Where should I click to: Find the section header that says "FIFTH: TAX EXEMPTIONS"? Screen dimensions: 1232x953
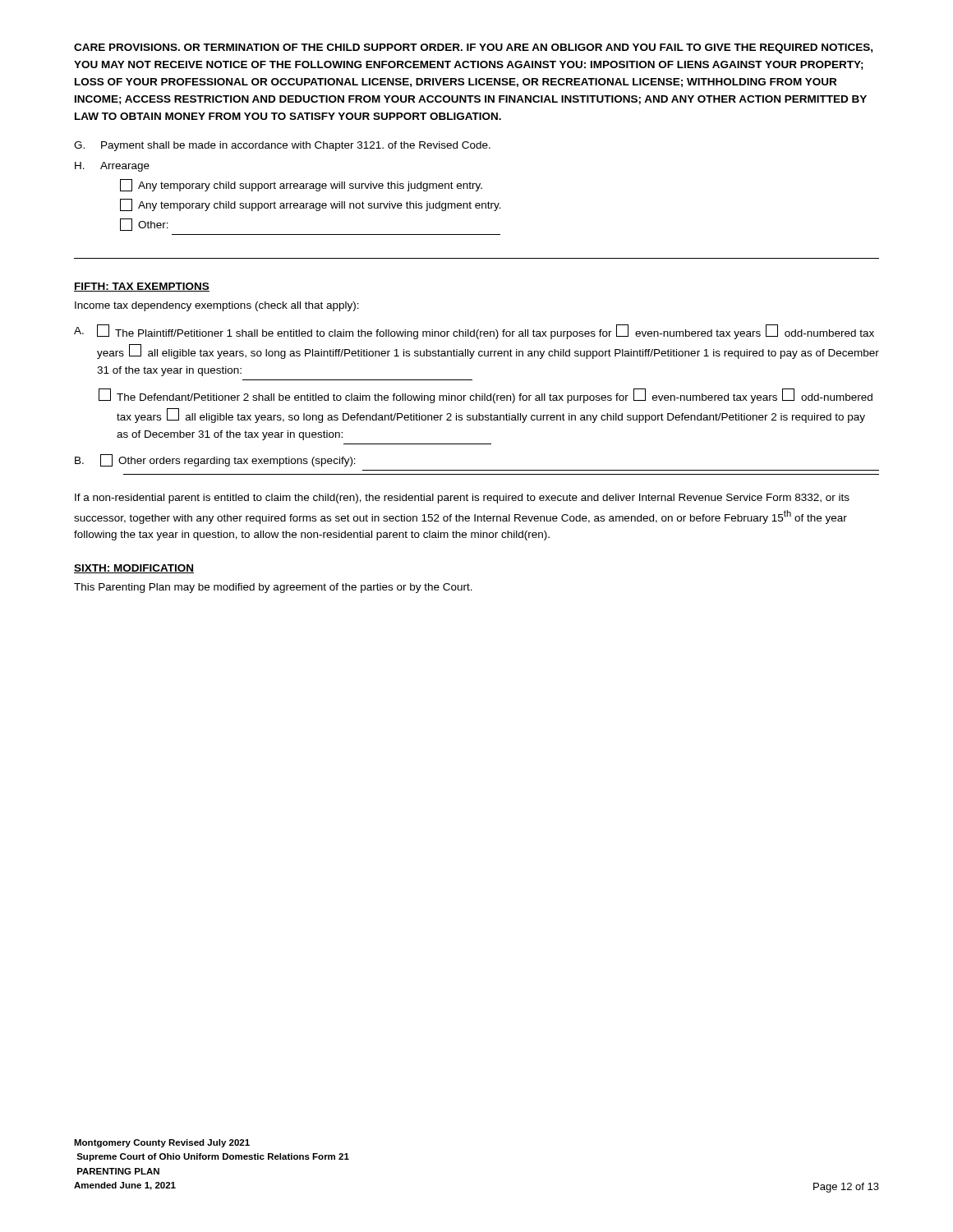coord(142,287)
